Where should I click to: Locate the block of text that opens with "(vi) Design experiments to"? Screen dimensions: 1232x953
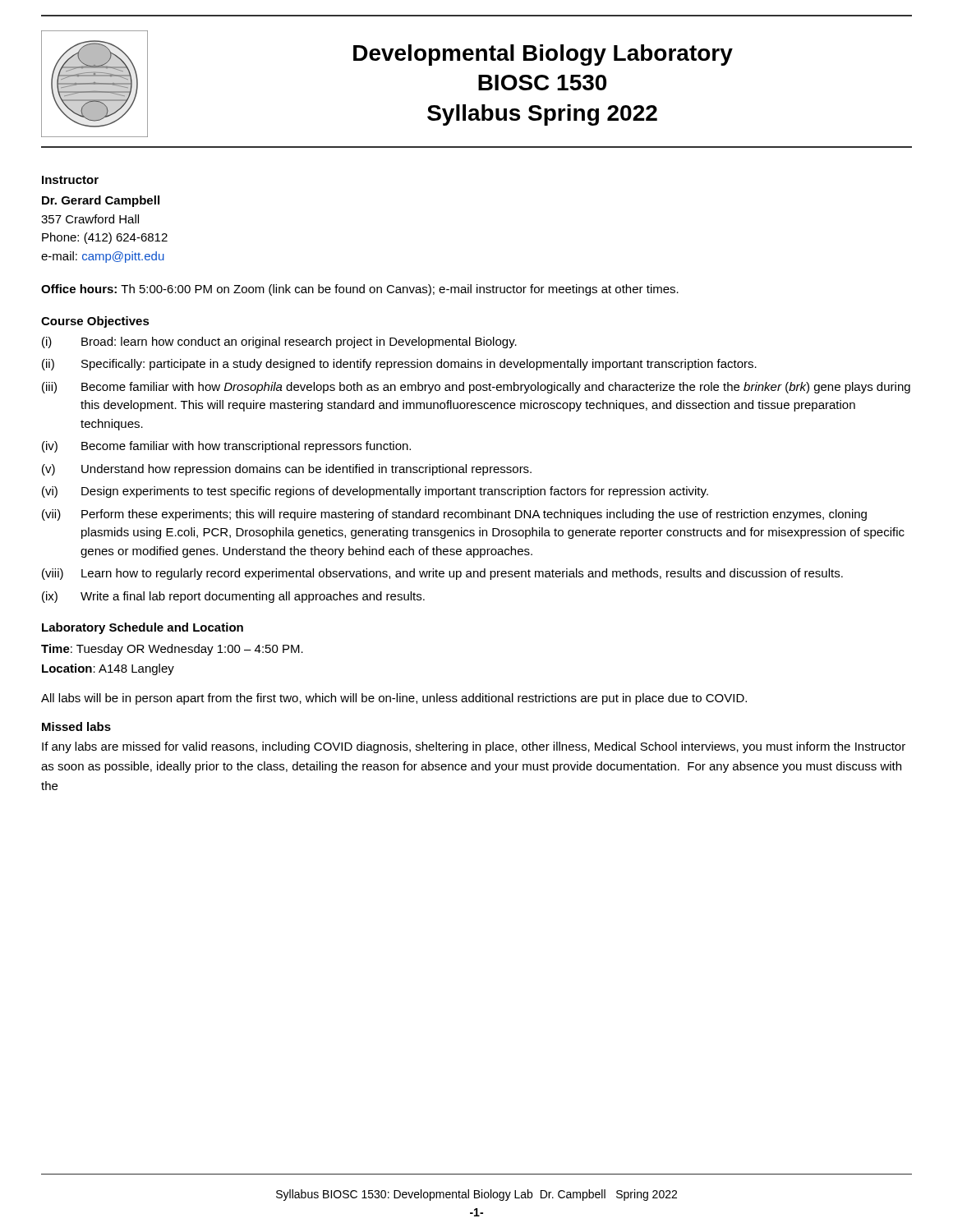coord(476,491)
